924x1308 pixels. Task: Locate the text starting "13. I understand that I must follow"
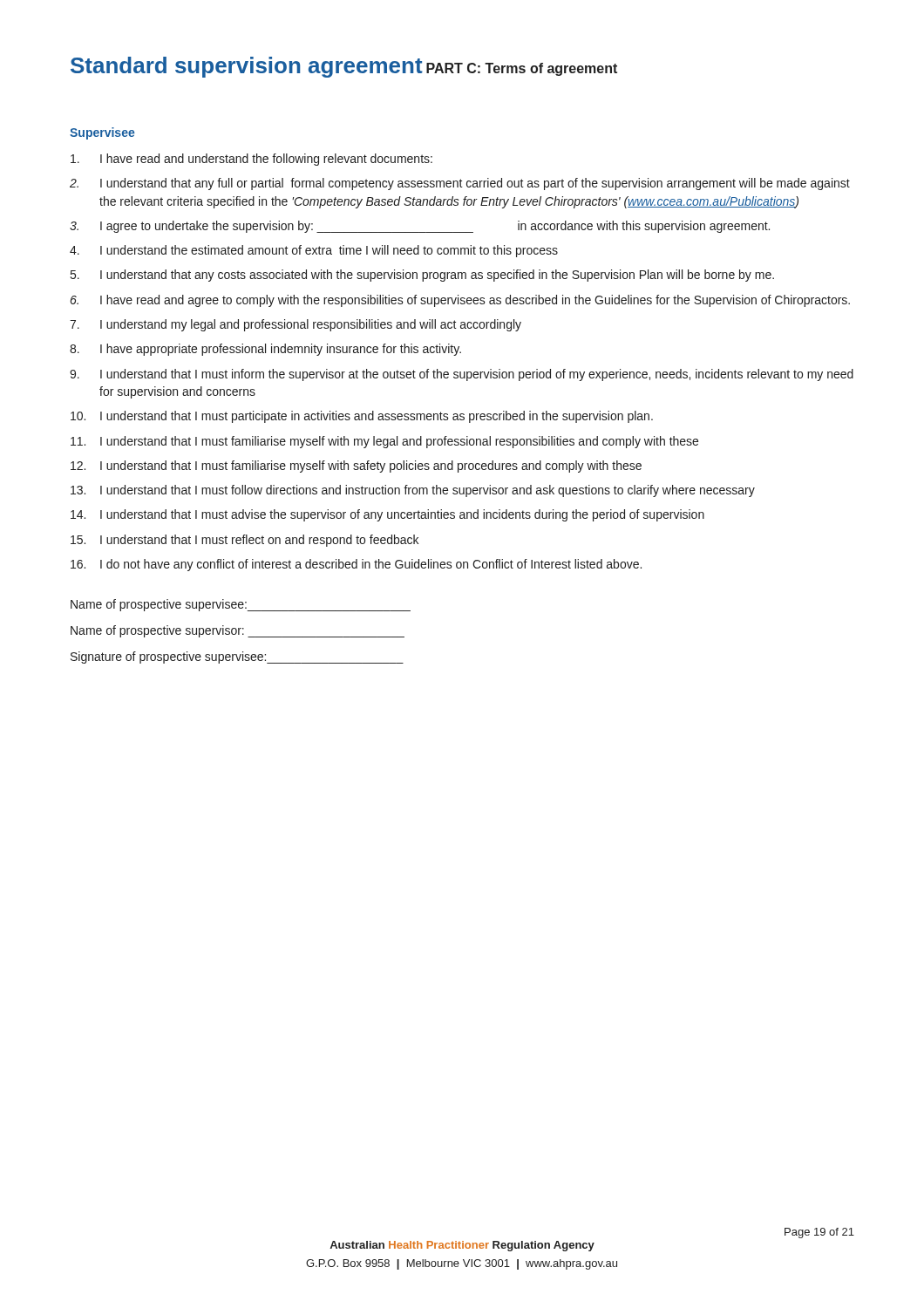pyautogui.click(x=462, y=490)
